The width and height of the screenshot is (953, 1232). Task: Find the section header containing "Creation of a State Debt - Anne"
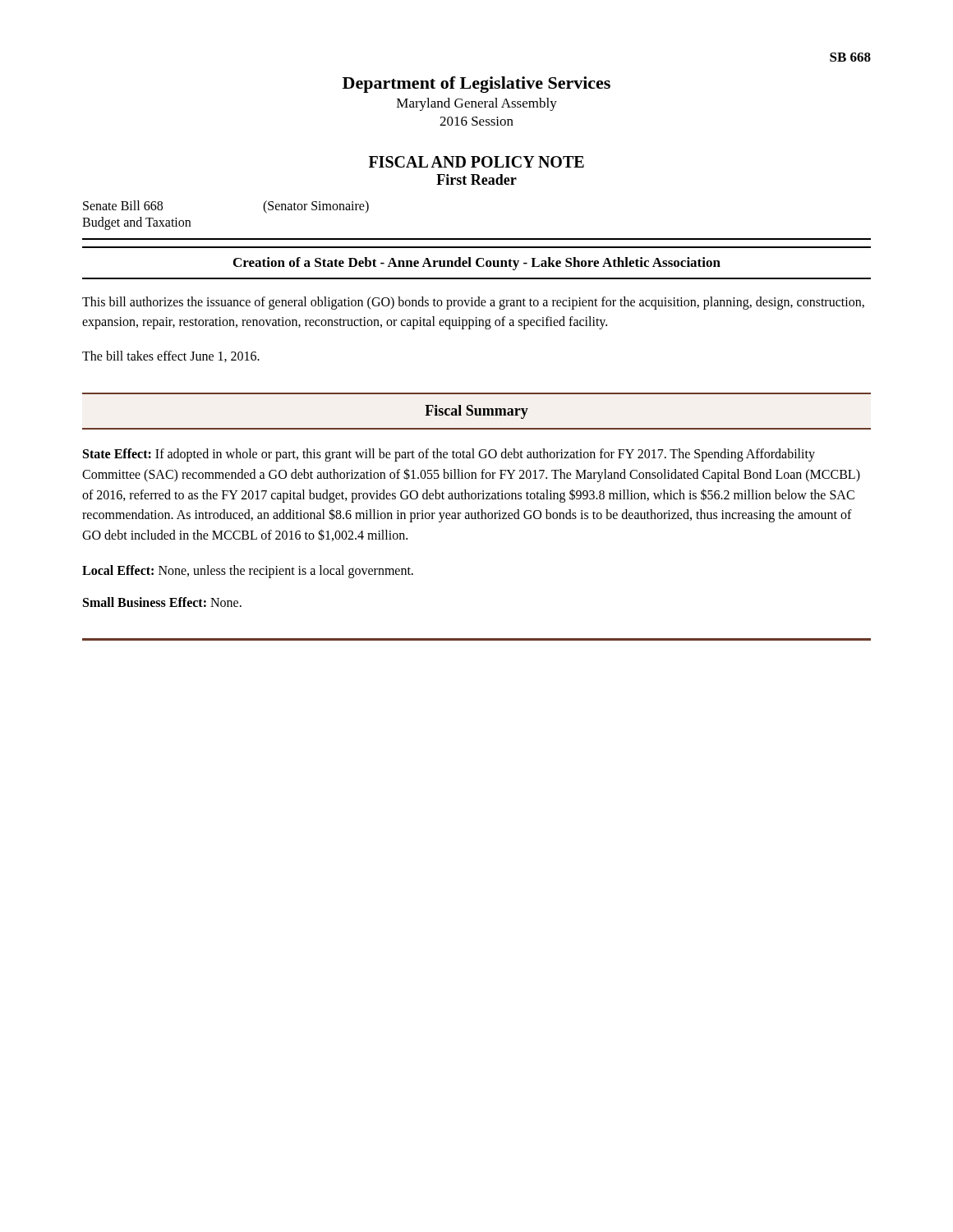click(x=476, y=262)
